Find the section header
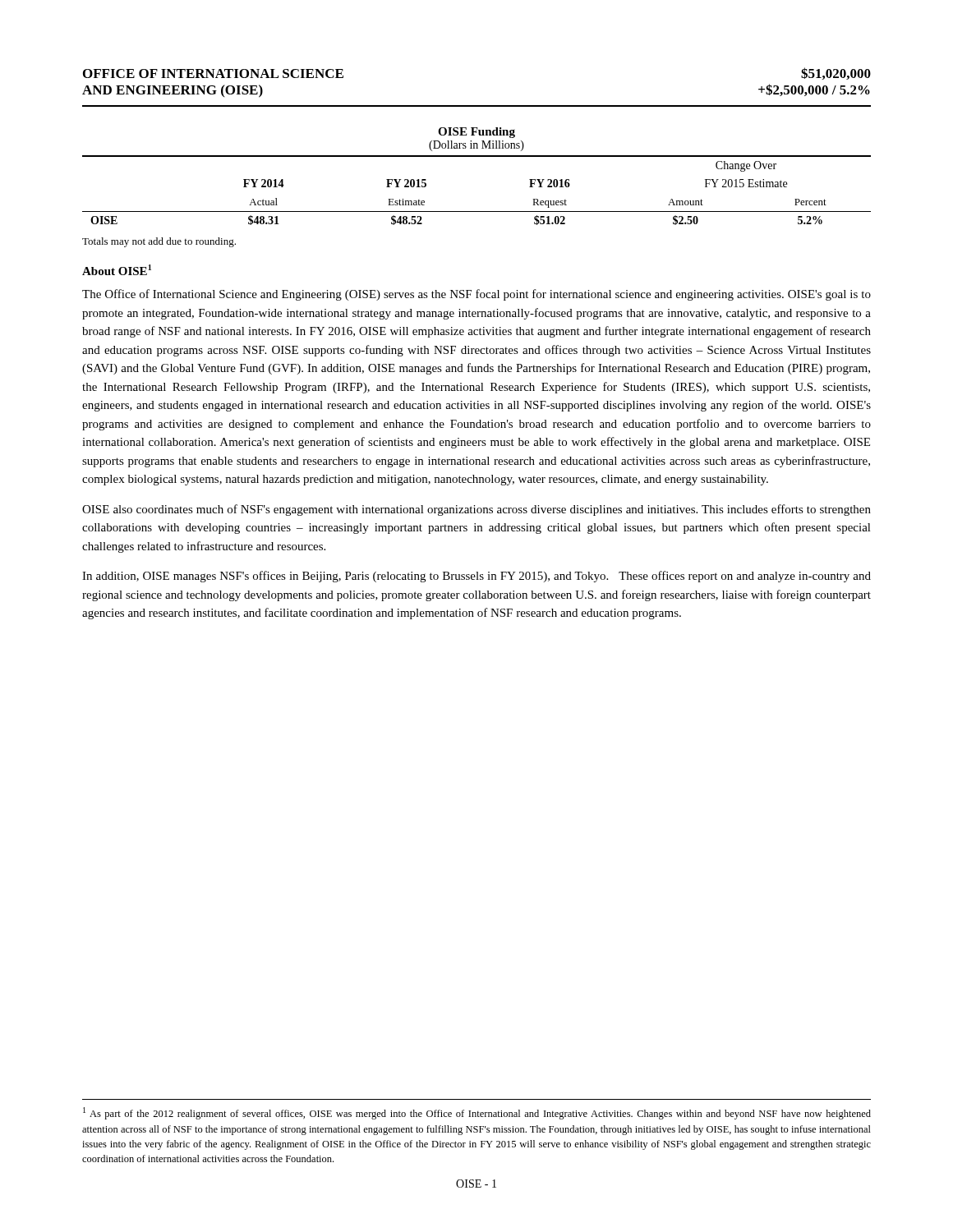 [x=117, y=270]
